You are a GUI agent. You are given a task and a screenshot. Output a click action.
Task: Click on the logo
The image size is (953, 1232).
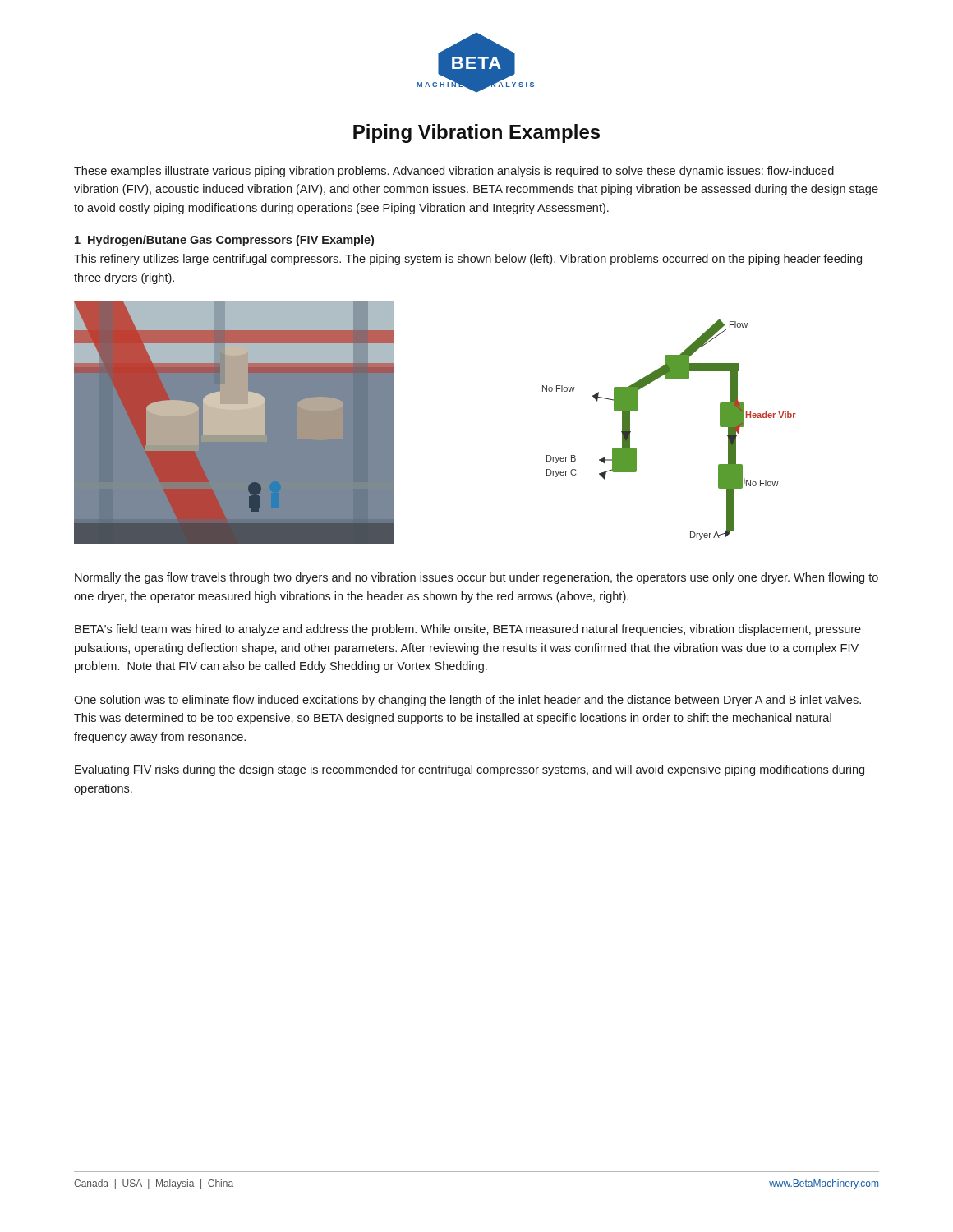(x=476, y=53)
